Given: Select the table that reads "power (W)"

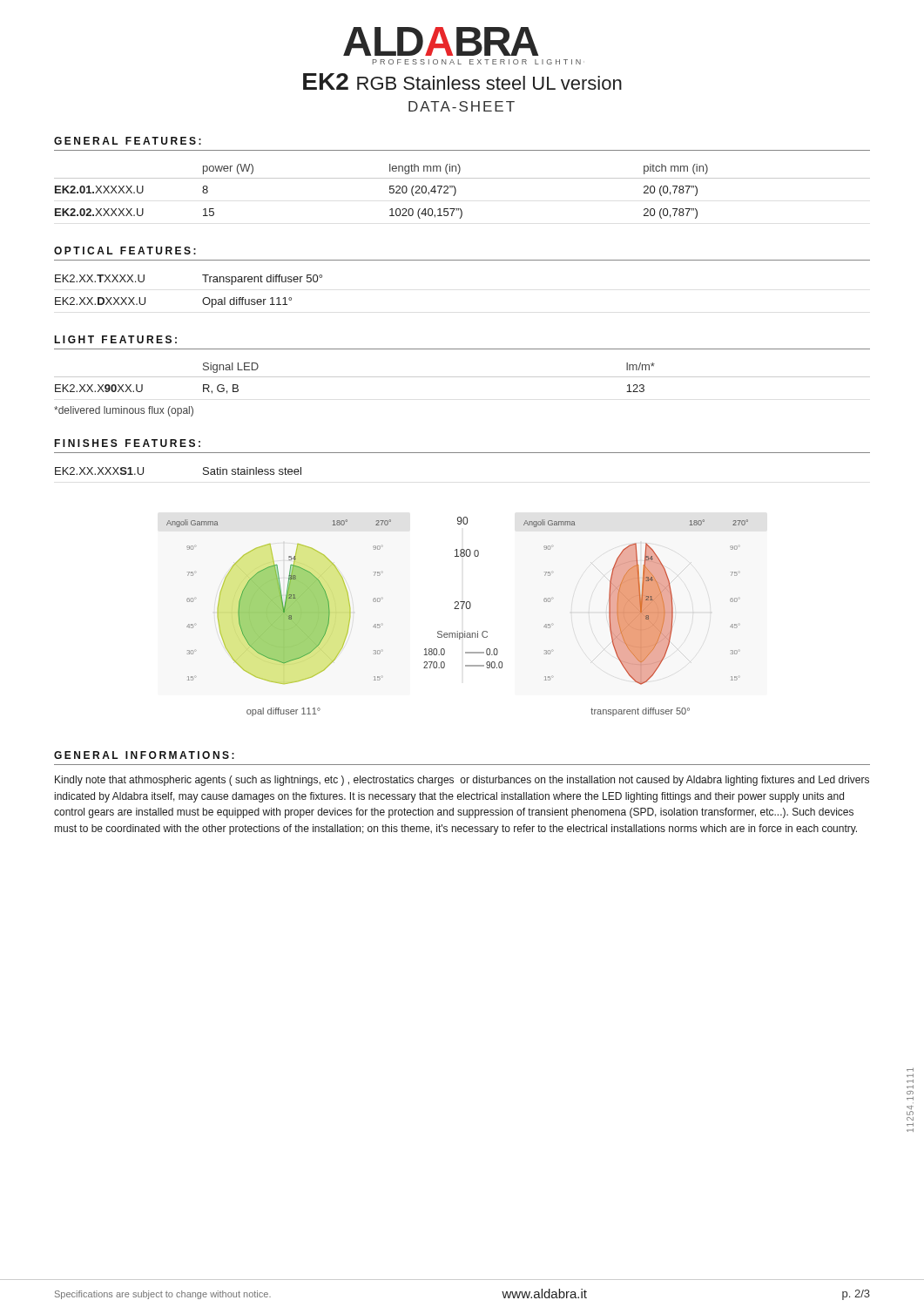Looking at the screenshot, I should coord(462,191).
